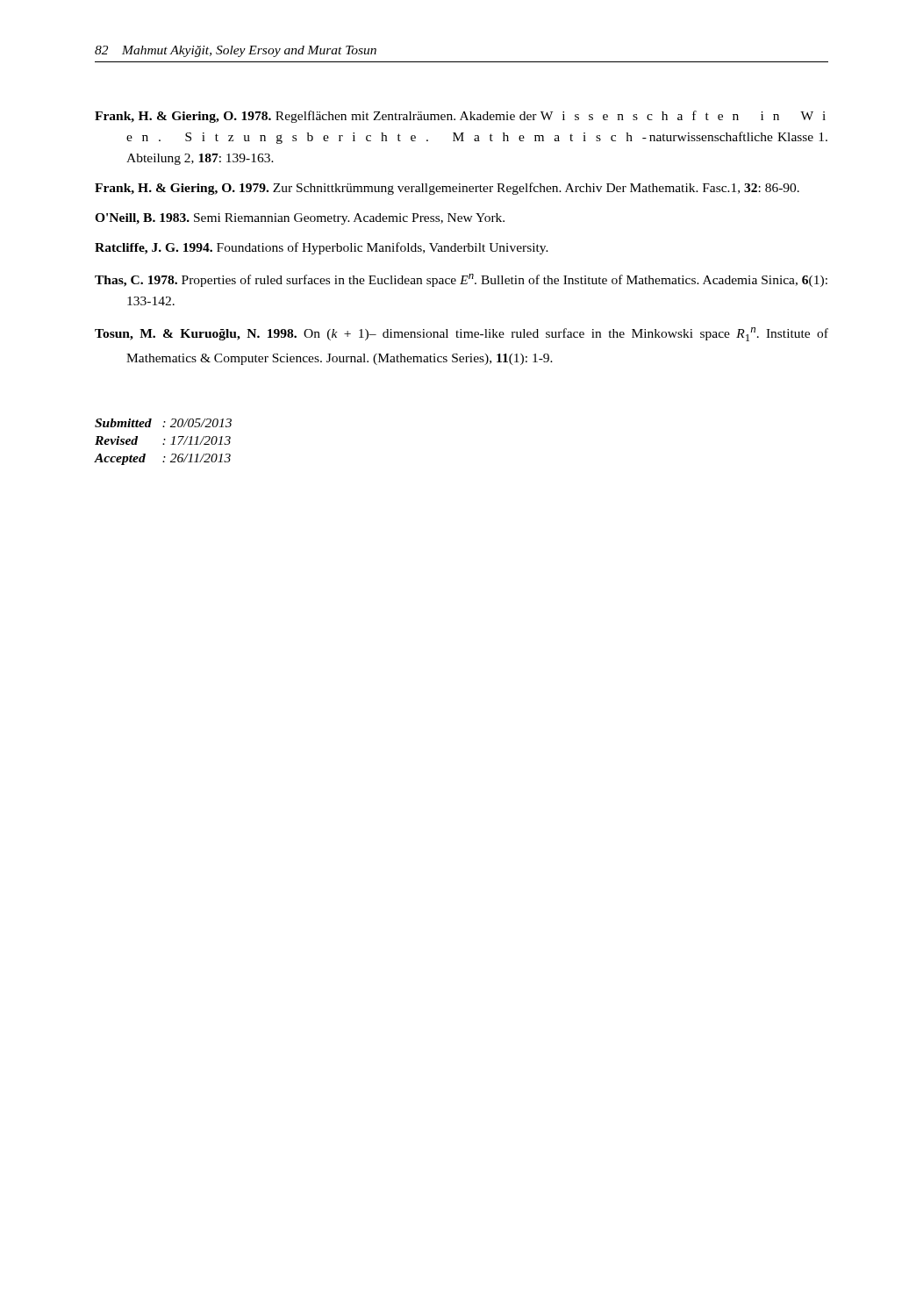Image resolution: width=916 pixels, height=1316 pixels.
Task: Select the text block with the text "Submitted : 20/05/2013 Revised : 17/11/2013 Accepted"
Action: pyautogui.click(x=167, y=440)
